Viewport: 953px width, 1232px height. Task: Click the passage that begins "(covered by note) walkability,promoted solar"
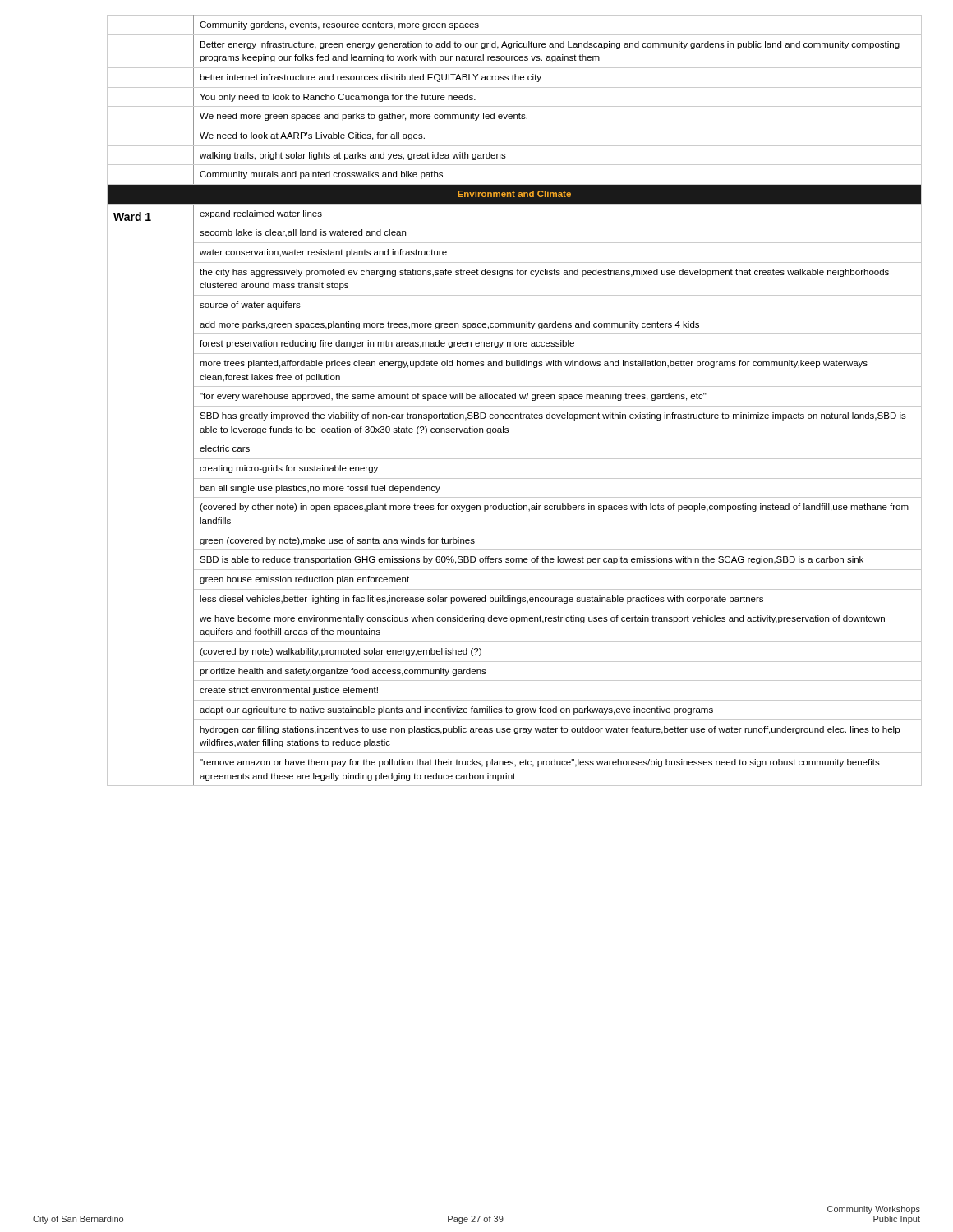click(x=557, y=651)
